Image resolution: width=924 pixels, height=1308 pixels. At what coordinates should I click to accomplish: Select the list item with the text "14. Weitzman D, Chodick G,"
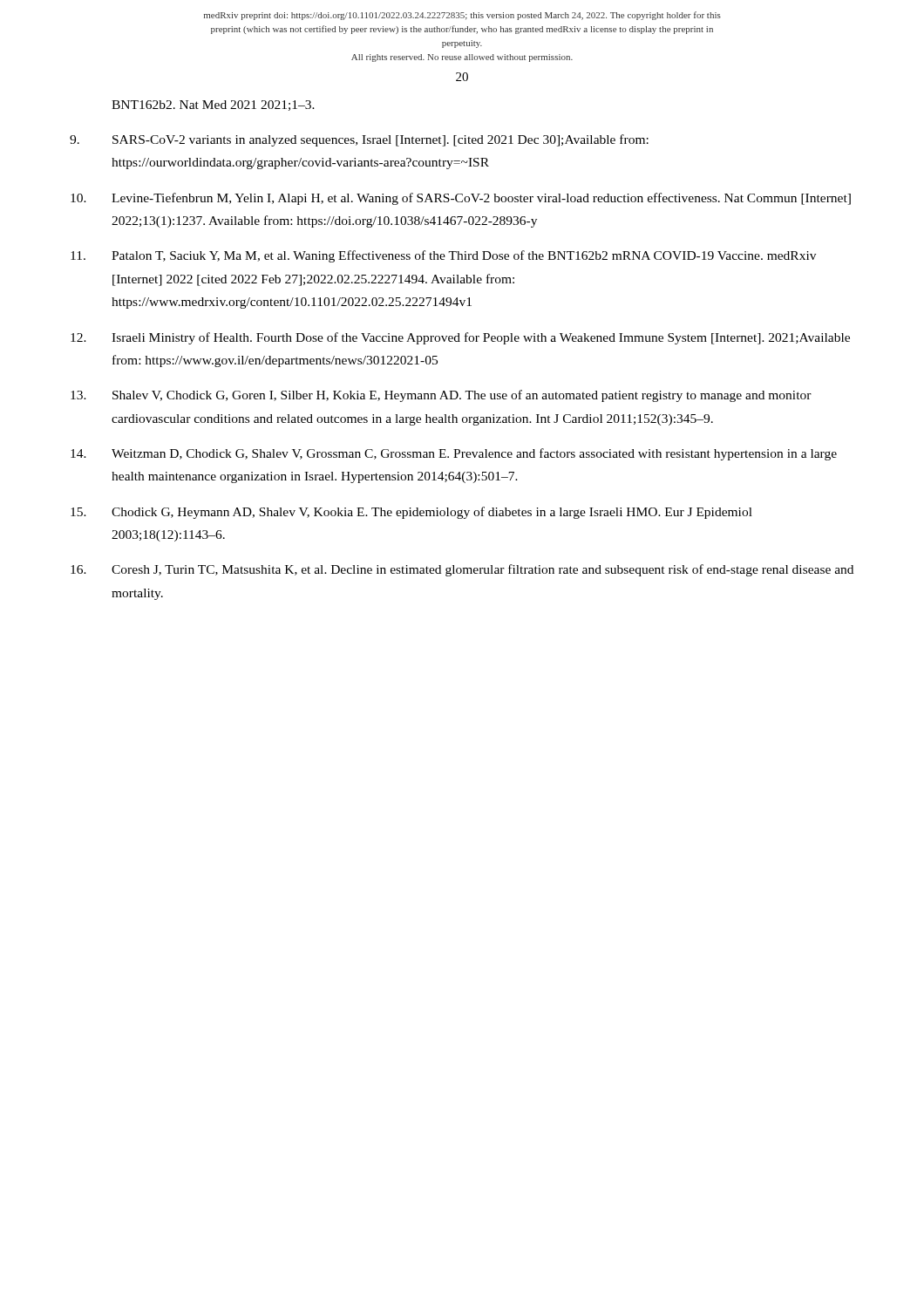pos(462,471)
